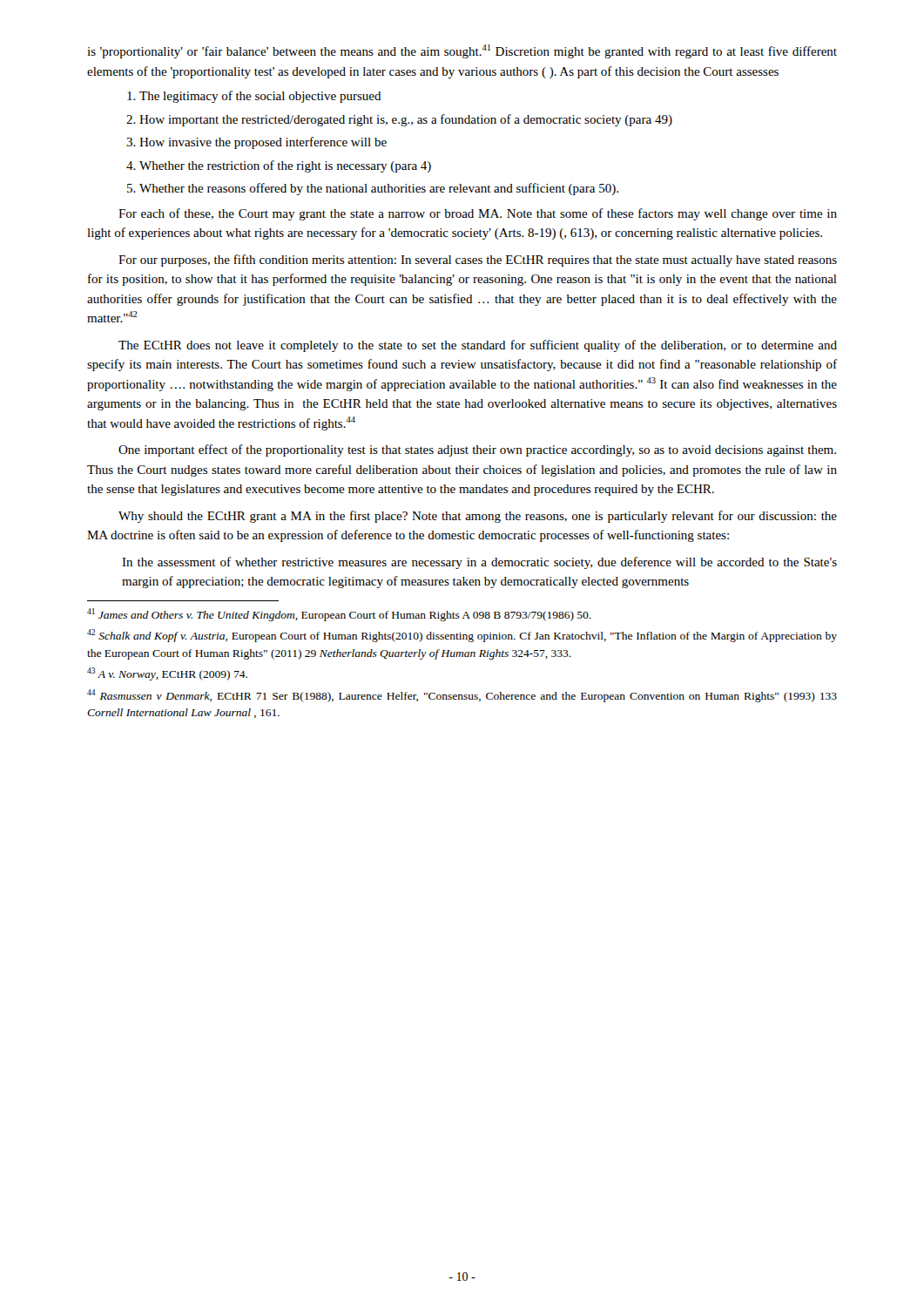Find the block on this page that starts "In the assessment of whether"
The image size is (924, 1307).
tap(479, 572)
